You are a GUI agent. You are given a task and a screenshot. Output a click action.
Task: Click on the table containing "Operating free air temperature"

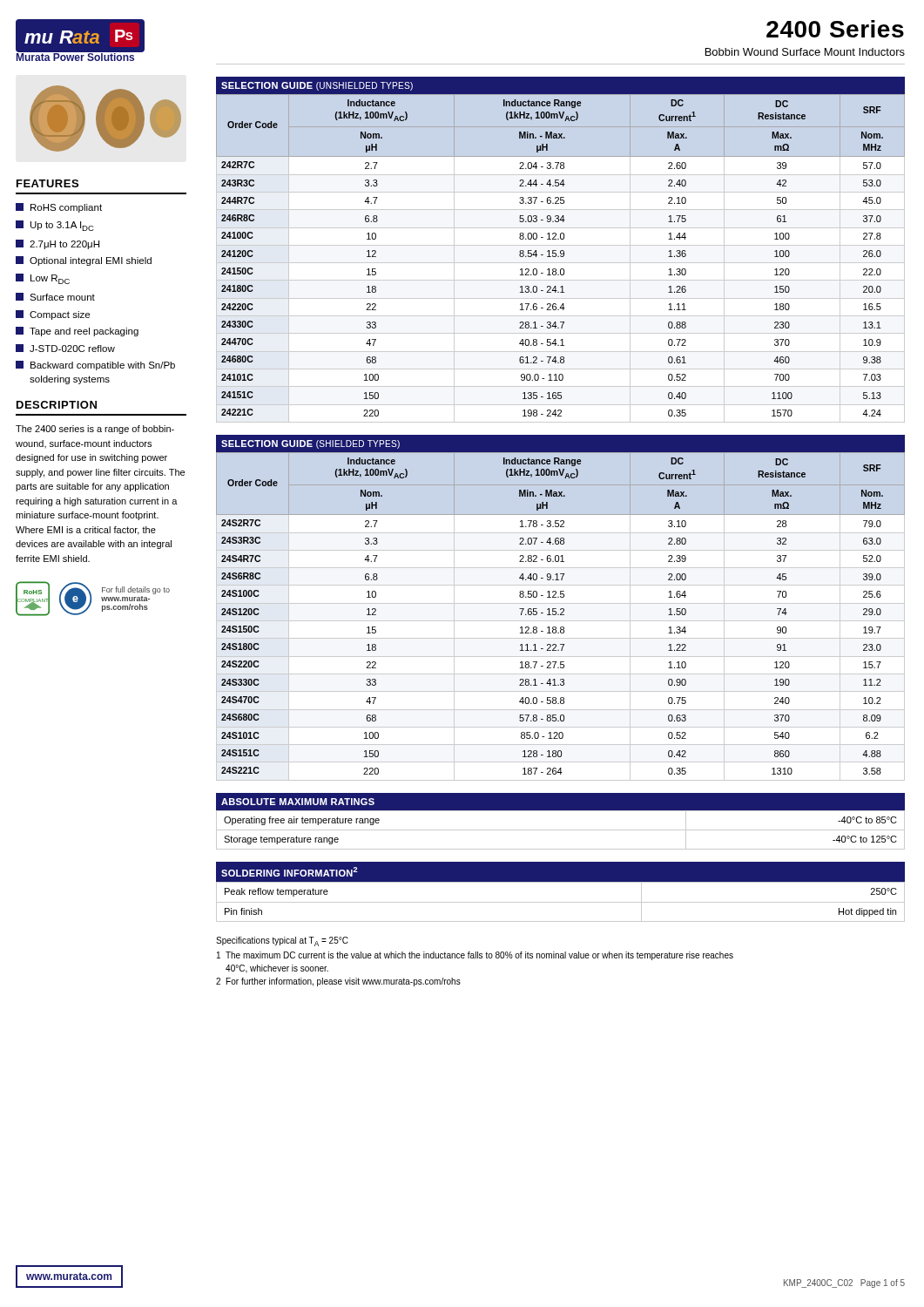(x=560, y=830)
